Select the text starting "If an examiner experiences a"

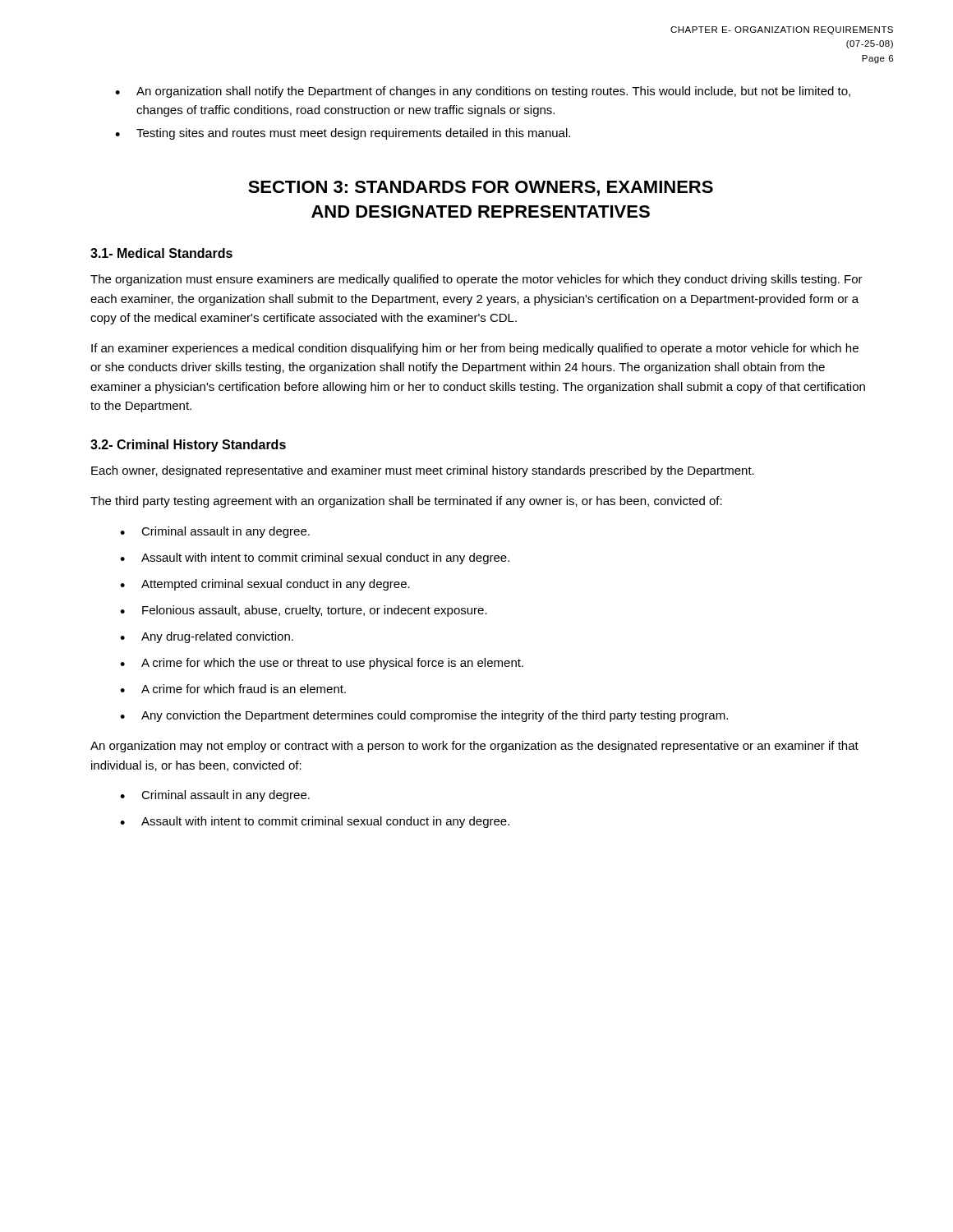478,377
